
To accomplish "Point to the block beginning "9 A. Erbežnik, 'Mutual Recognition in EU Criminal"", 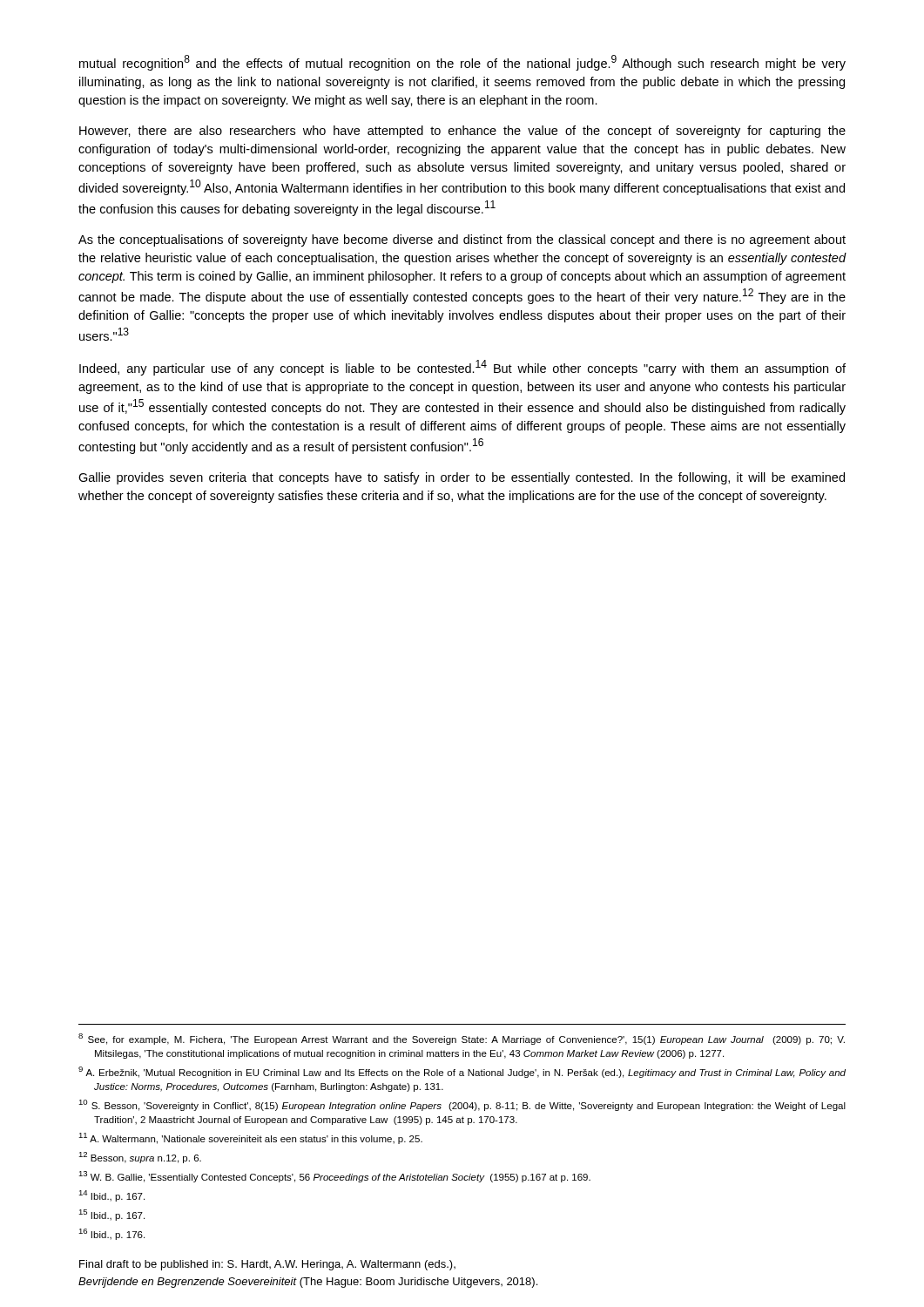I will [462, 1078].
